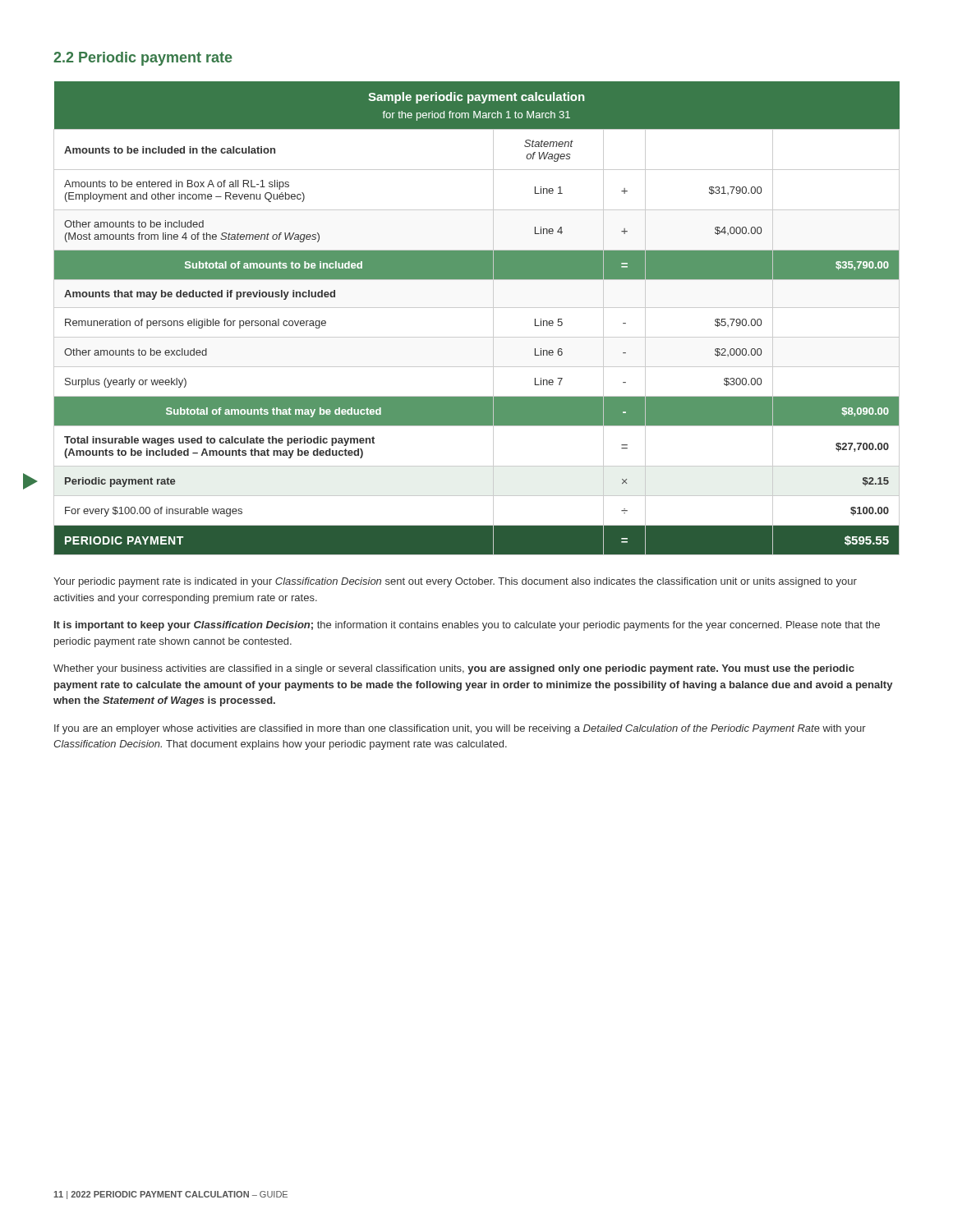953x1232 pixels.
Task: Select the element starting "Your periodic payment rate is indicated in"
Action: tap(455, 589)
